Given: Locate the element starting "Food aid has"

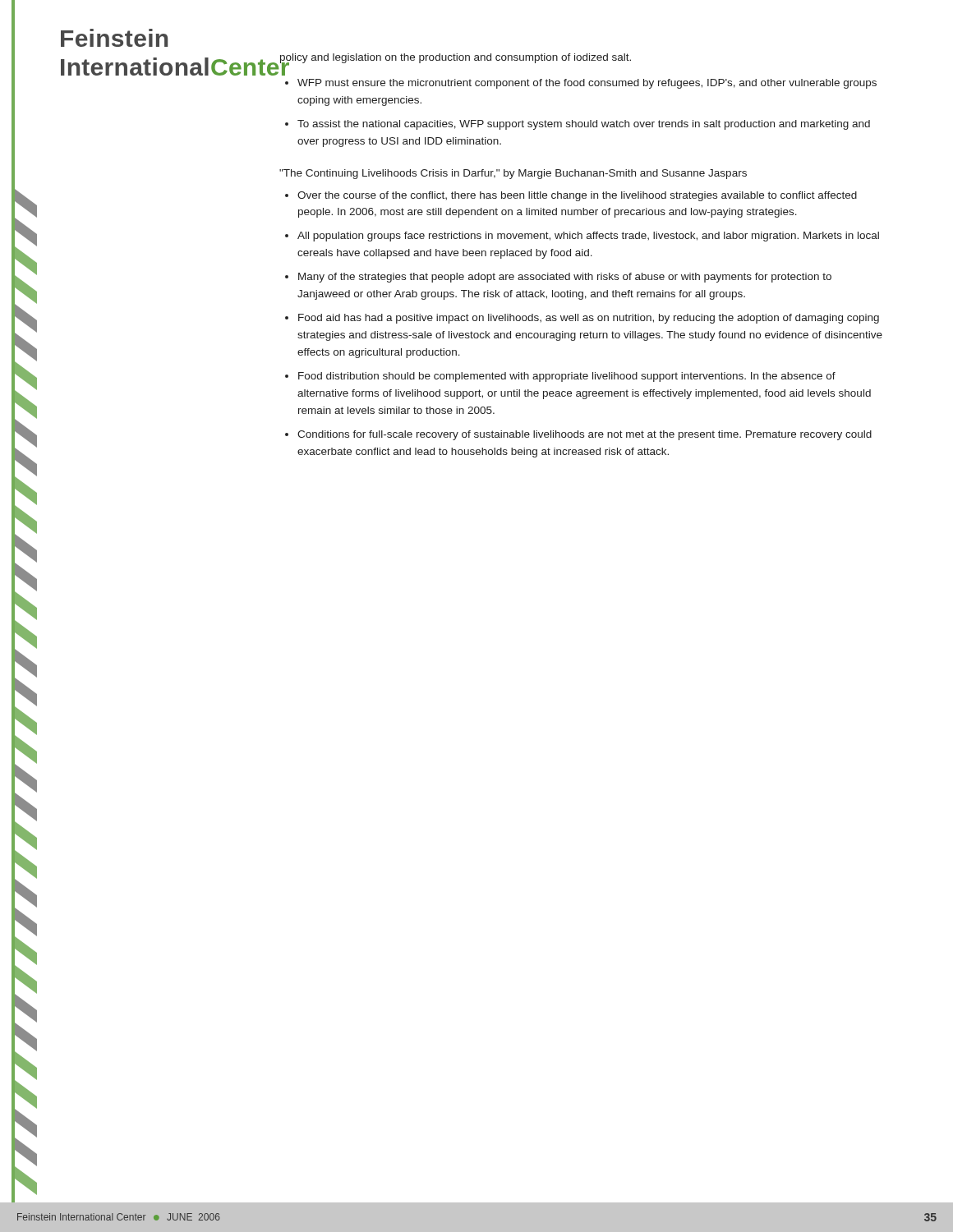Looking at the screenshot, I should point(590,335).
